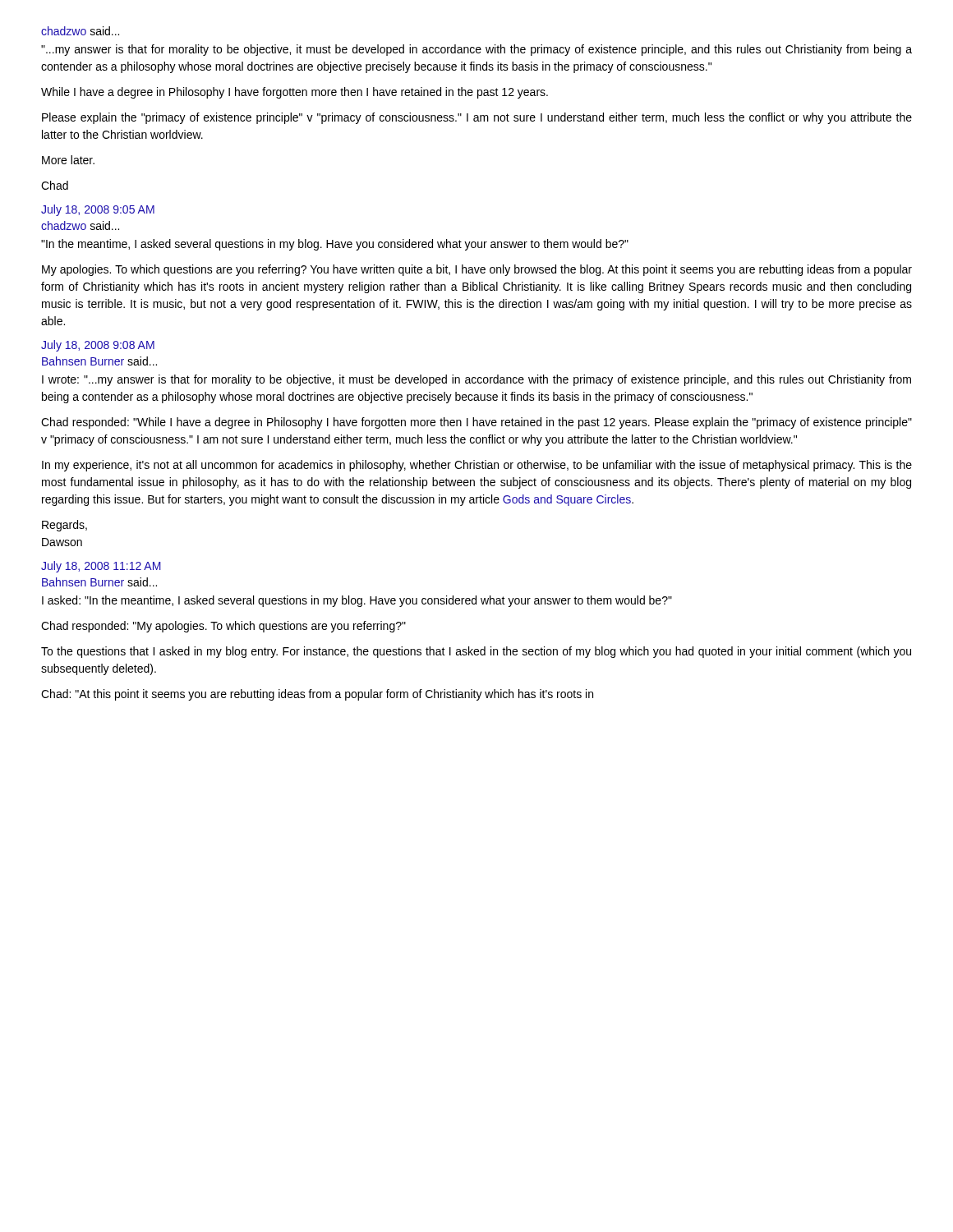Screen dimensions: 1232x953
Task: Select the passage starting "My apologies. To which questions are you referring?"
Action: click(x=476, y=295)
